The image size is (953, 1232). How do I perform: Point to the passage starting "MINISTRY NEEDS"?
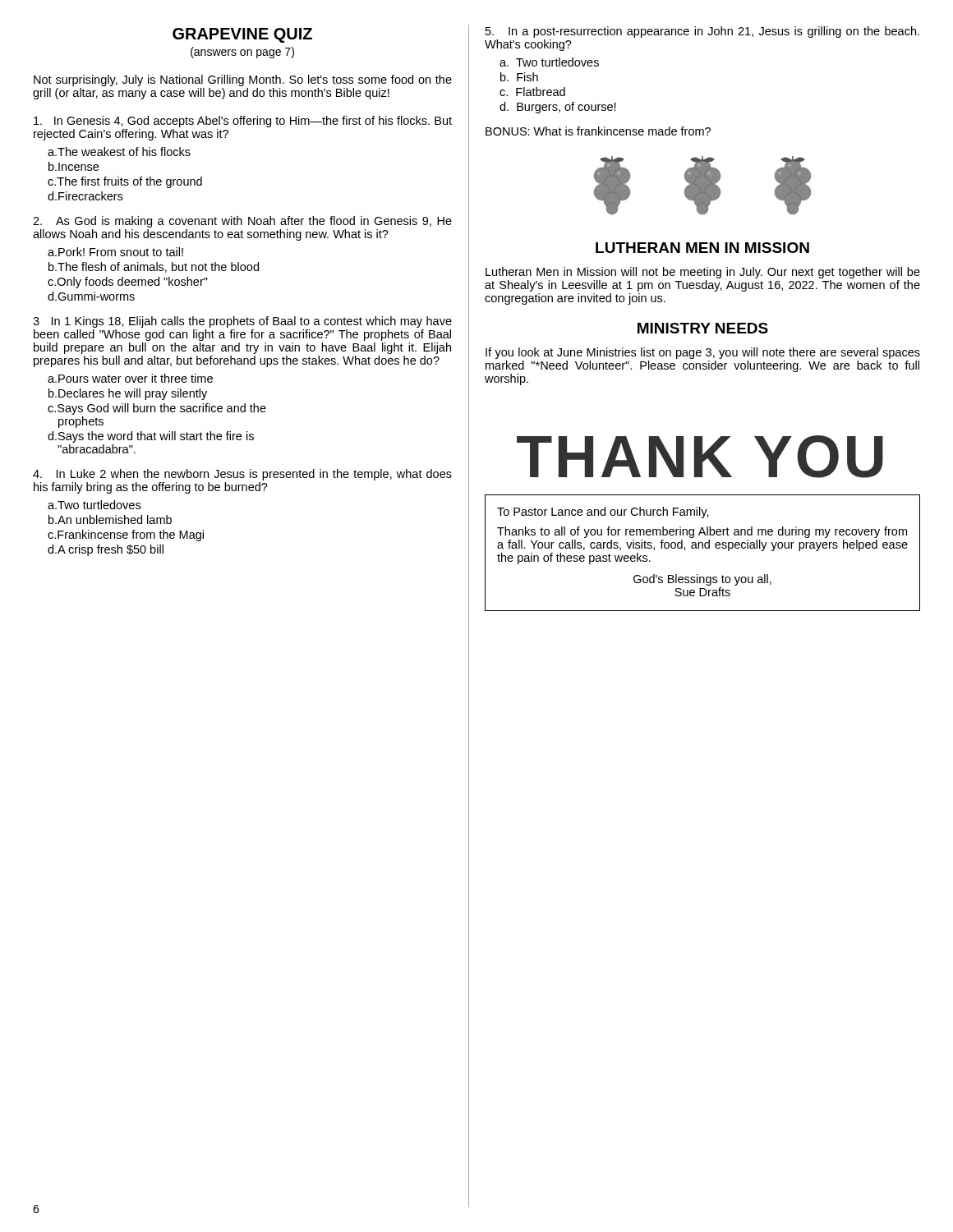702,329
